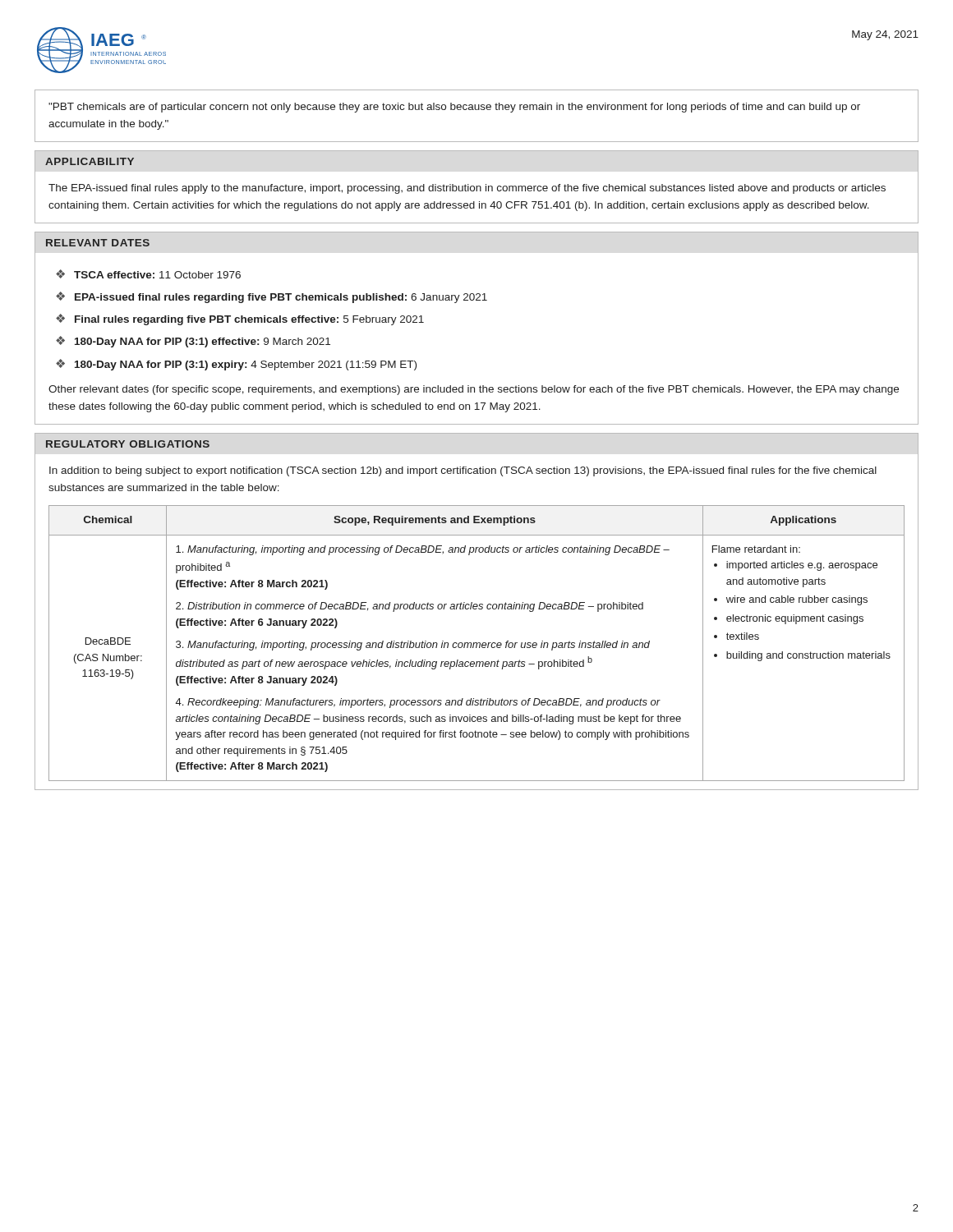This screenshot has height=1232, width=953.
Task: Select the logo
Action: tap(100, 51)
